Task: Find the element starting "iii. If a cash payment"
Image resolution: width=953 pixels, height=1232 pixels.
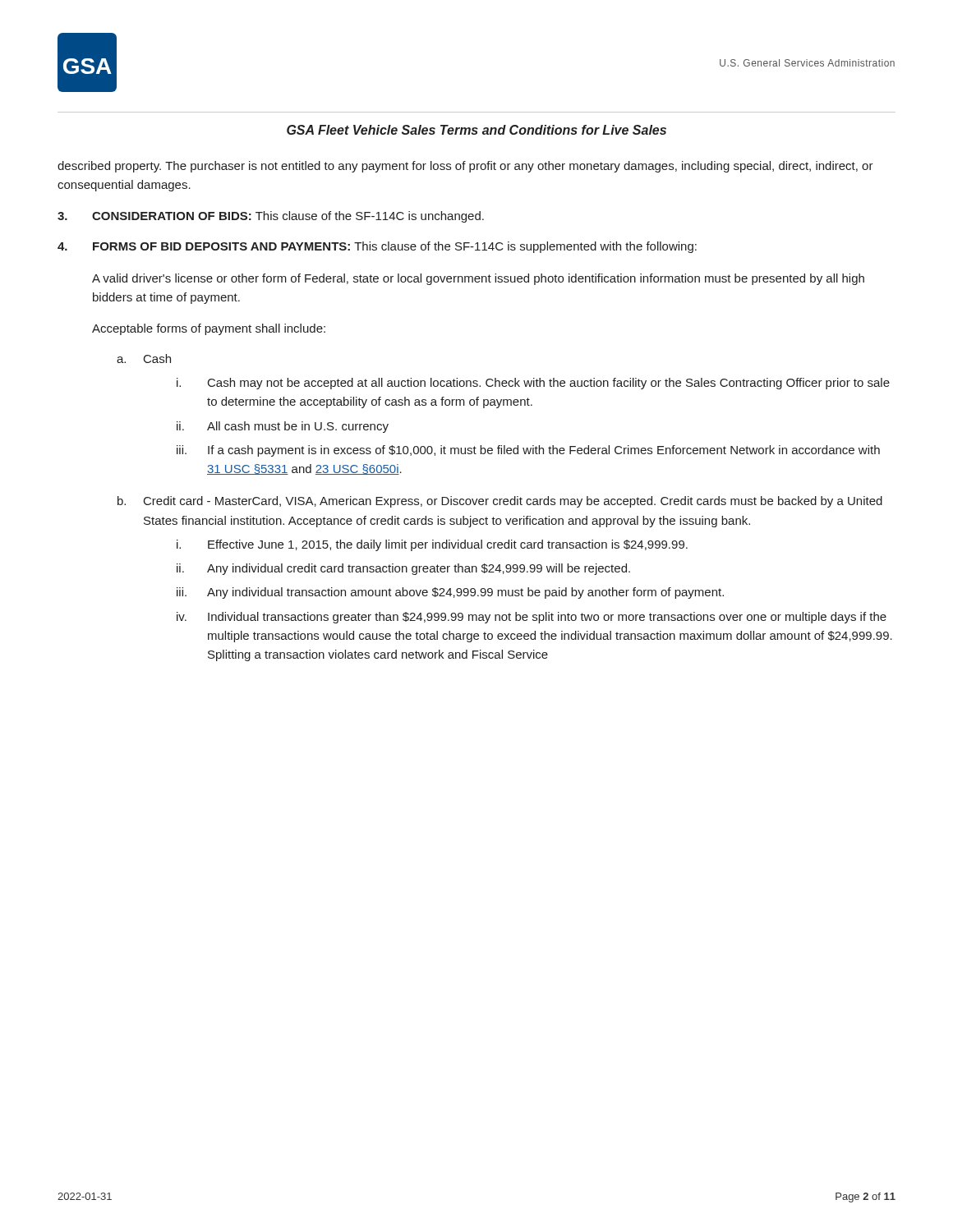Action: [536, 459]
